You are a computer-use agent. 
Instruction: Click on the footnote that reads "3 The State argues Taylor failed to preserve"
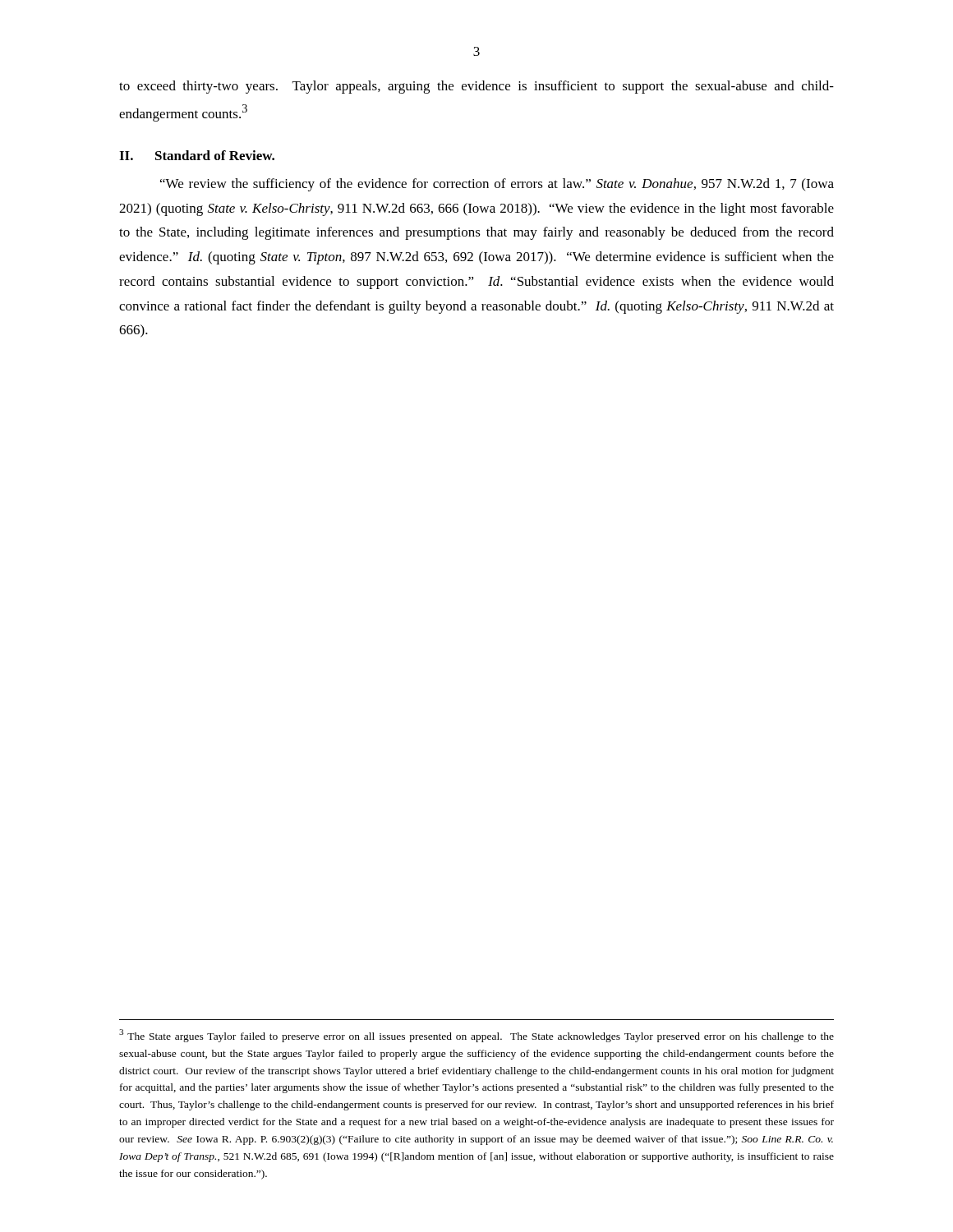click(x=476, y=1104)
